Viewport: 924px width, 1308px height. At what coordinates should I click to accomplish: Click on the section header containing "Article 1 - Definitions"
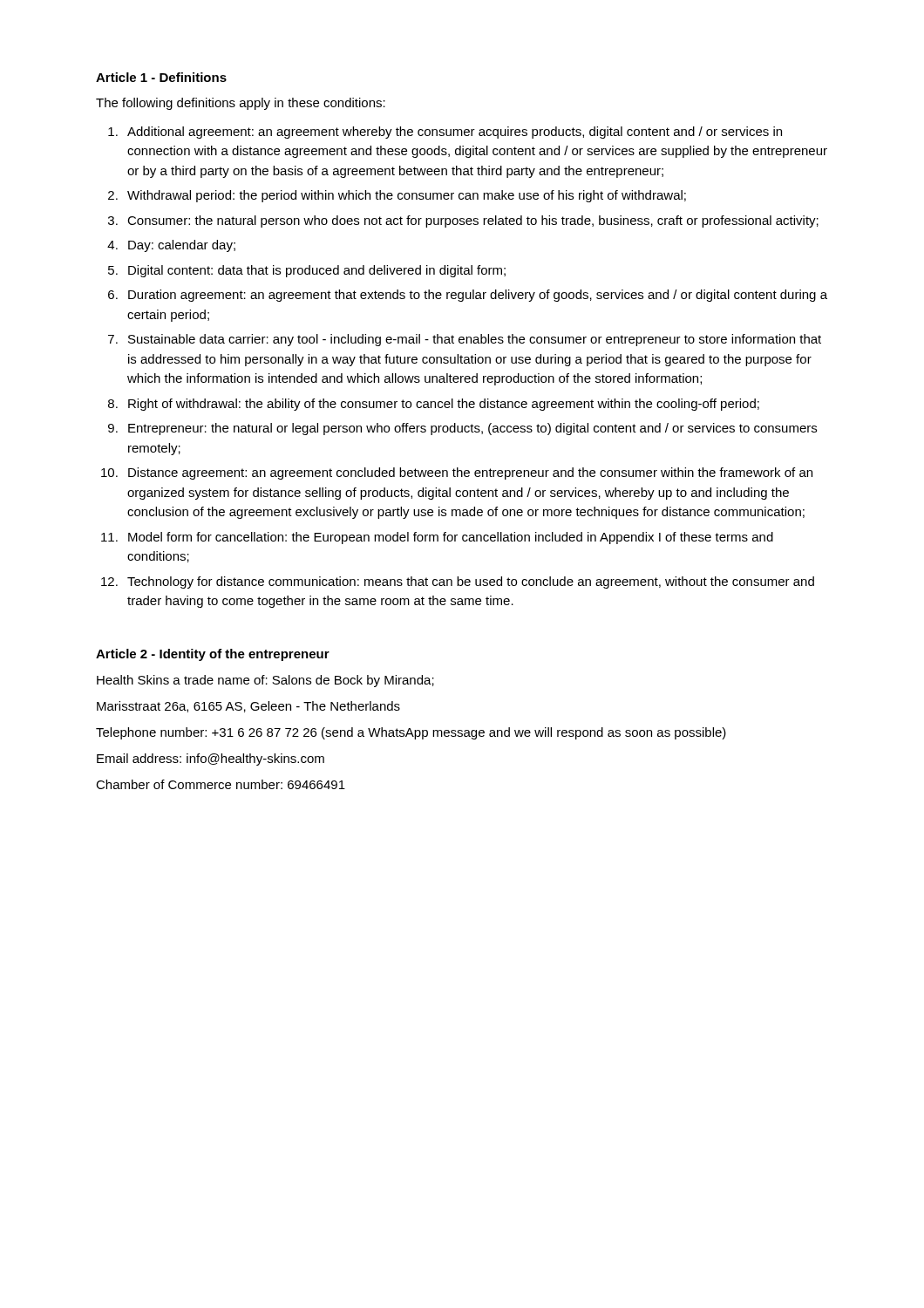point(161,77)
